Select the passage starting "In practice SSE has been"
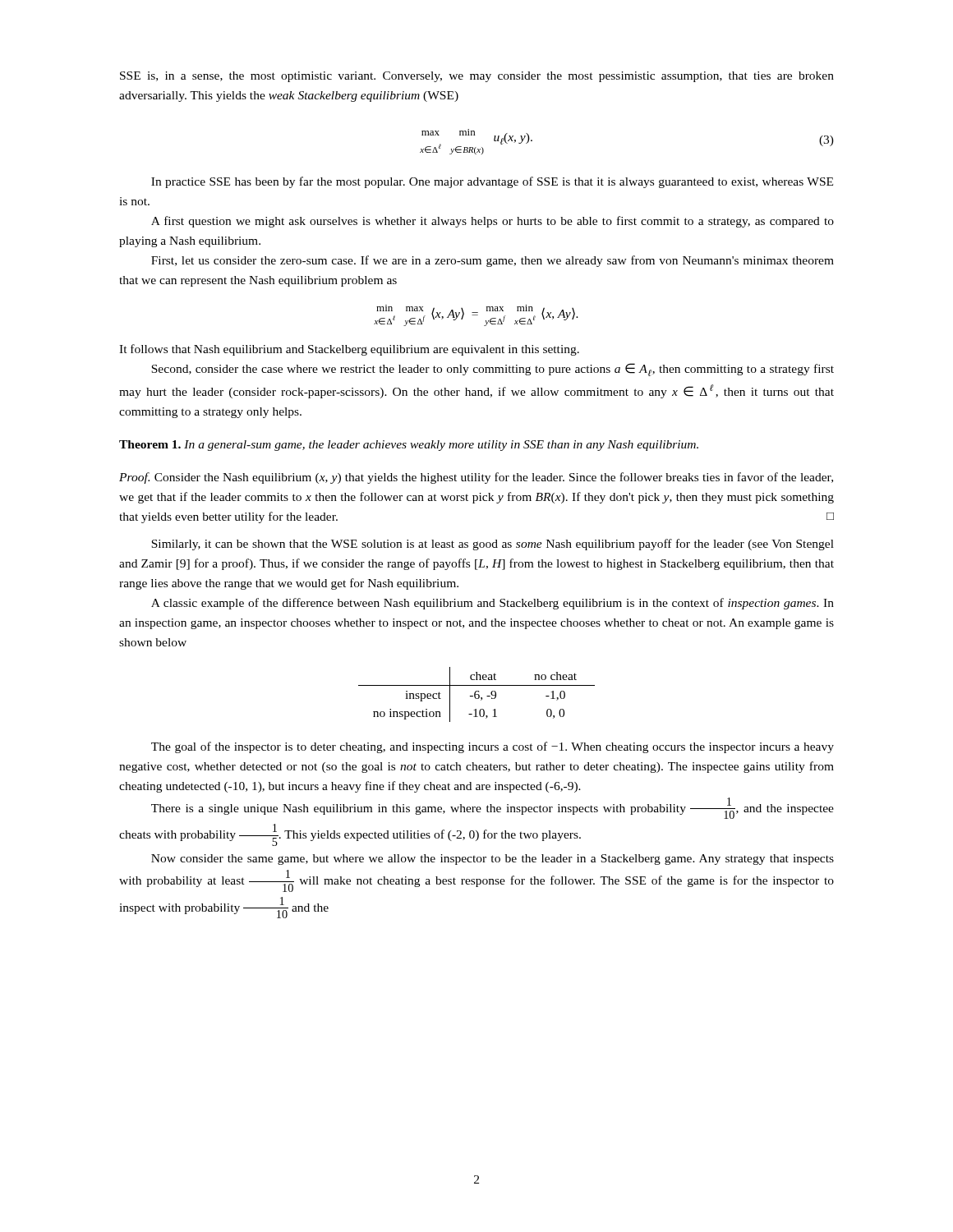Viewport: 953px width, 1232px height. [476, 231]
